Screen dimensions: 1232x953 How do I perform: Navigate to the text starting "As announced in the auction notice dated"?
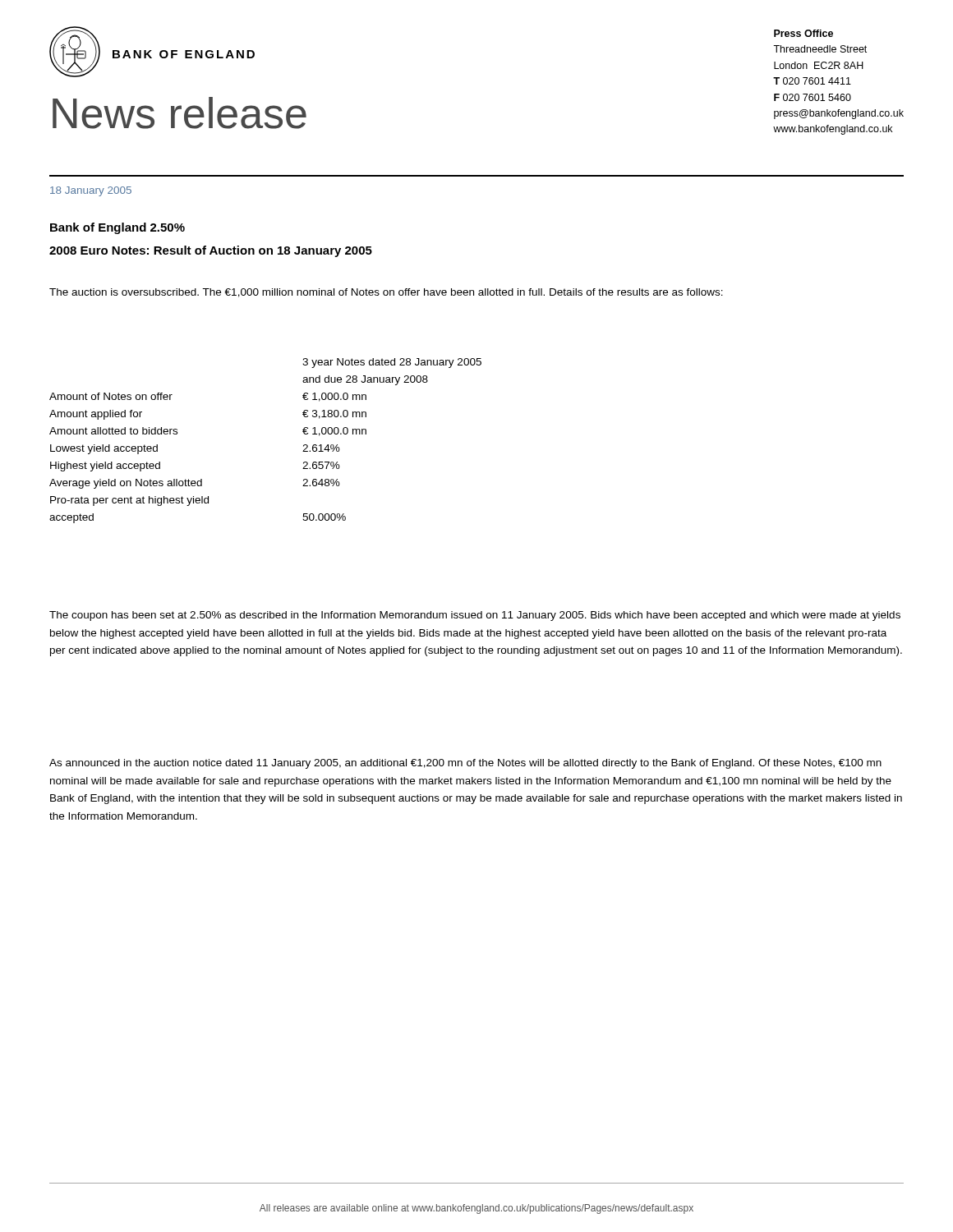[x=476, y=789]
